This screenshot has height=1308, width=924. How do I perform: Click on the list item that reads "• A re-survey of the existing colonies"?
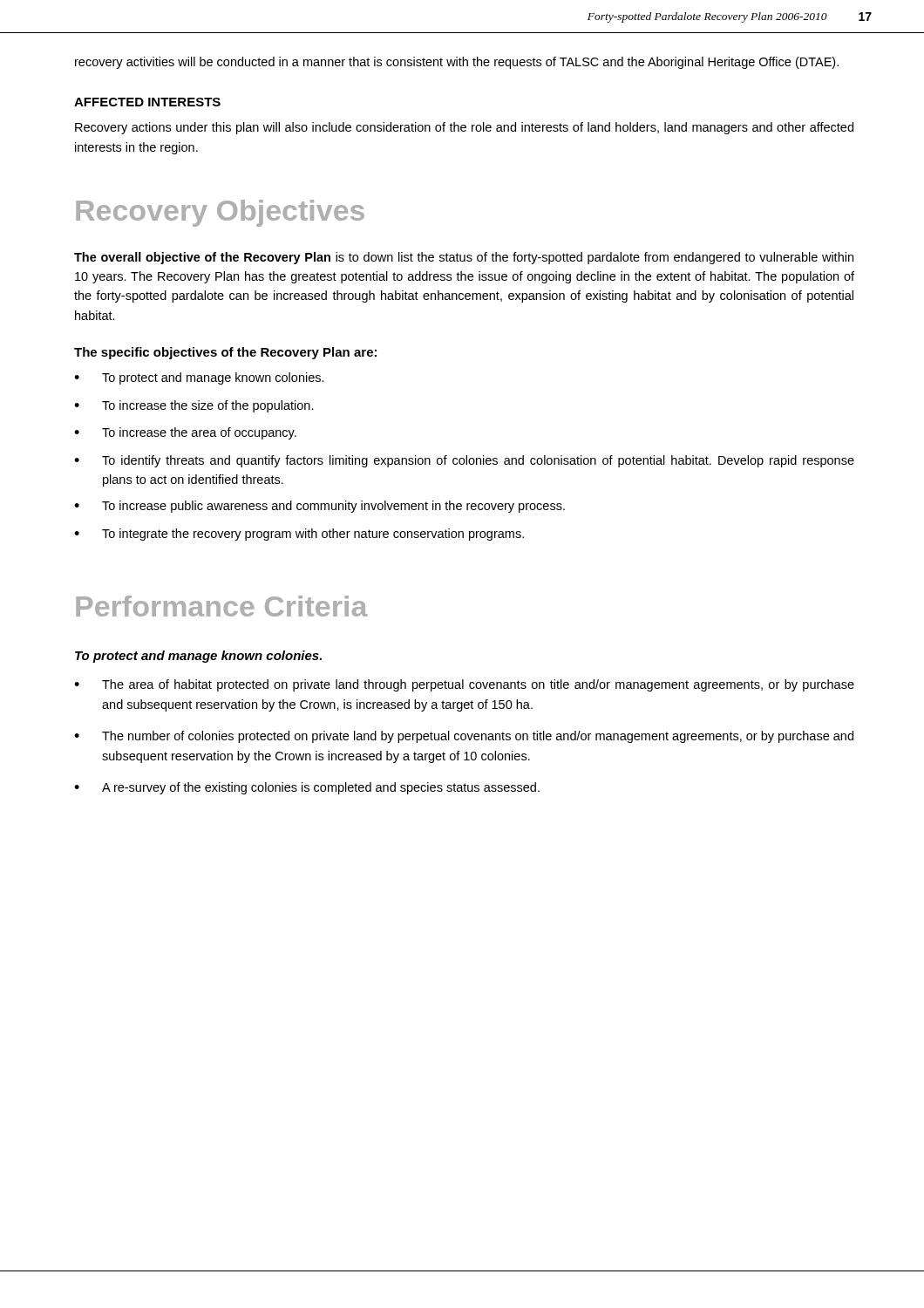307,788
